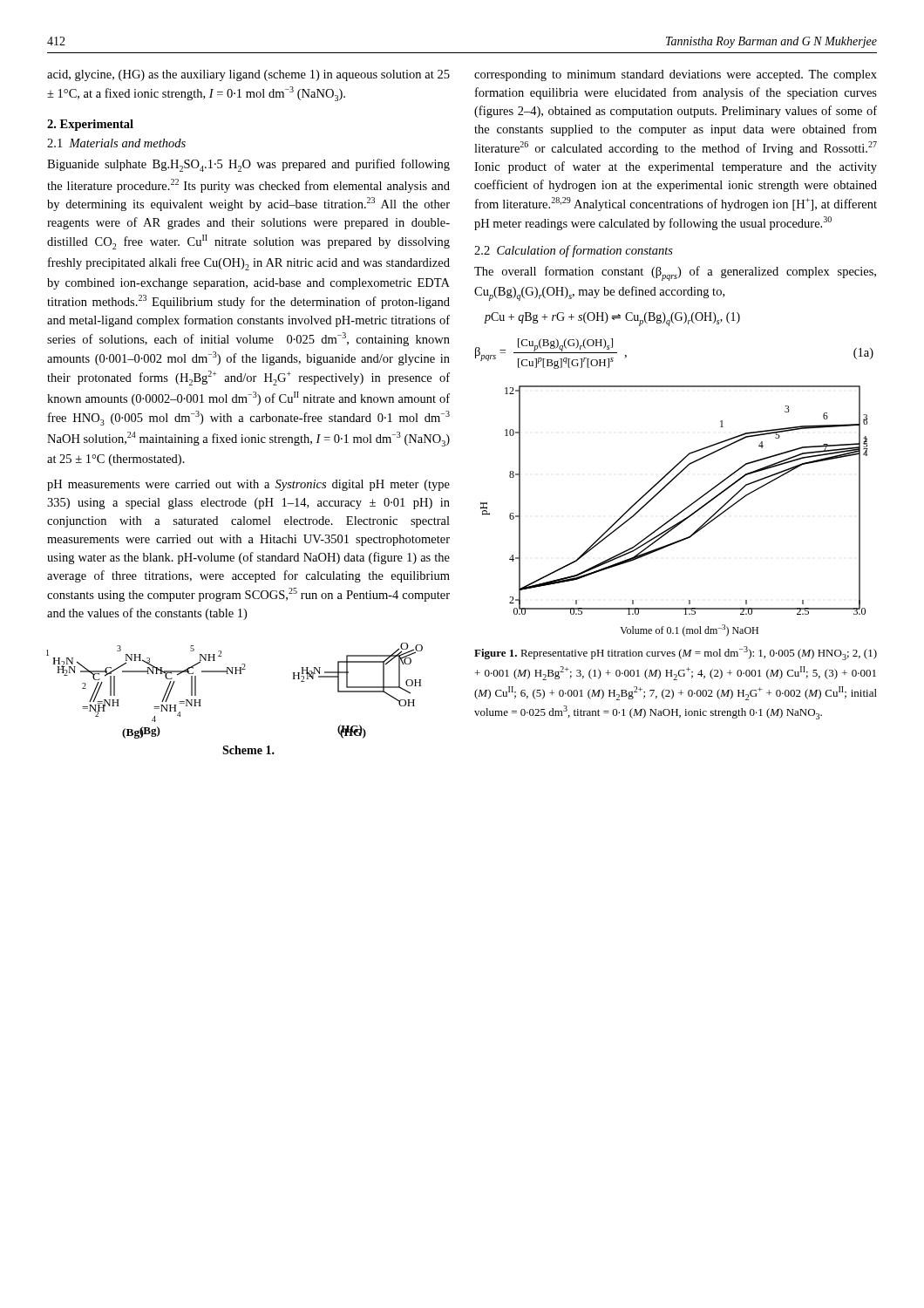Click the section header that begins "2.2 Calculation of formation"

[574, 250]
